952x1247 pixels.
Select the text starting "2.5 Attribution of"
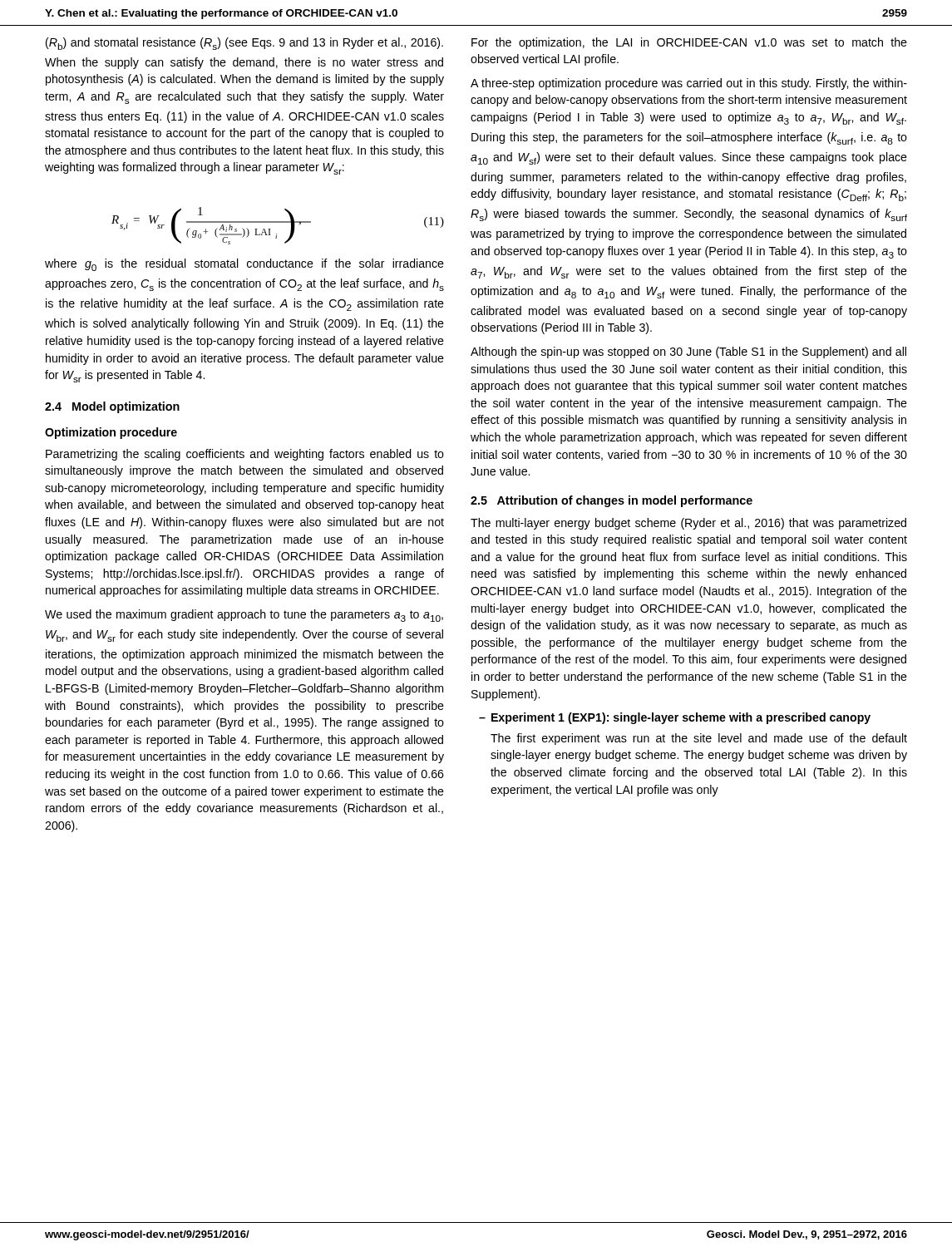[x=612, y=500]
